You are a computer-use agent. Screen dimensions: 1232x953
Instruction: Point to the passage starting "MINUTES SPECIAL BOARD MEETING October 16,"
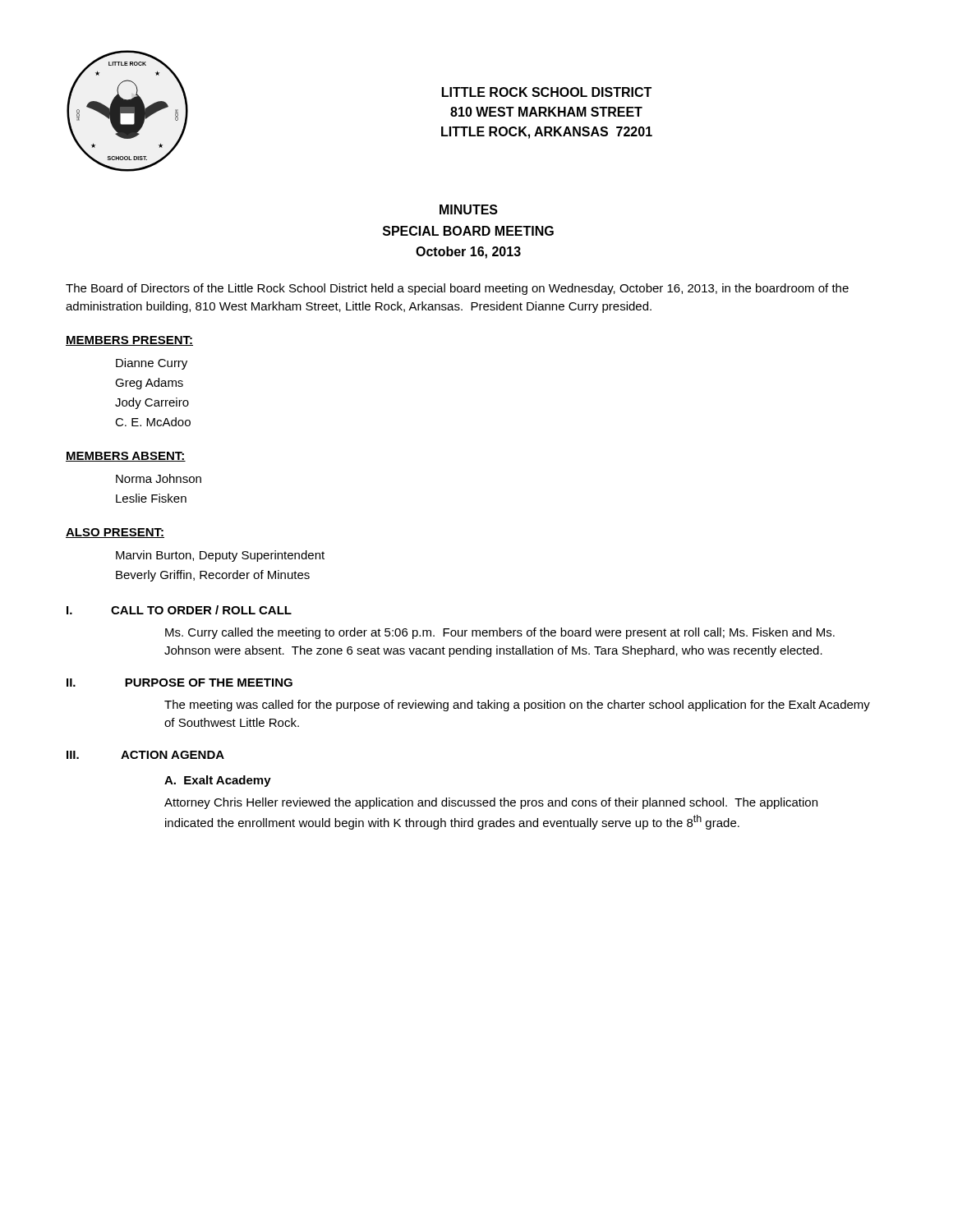tap(468, 231)
